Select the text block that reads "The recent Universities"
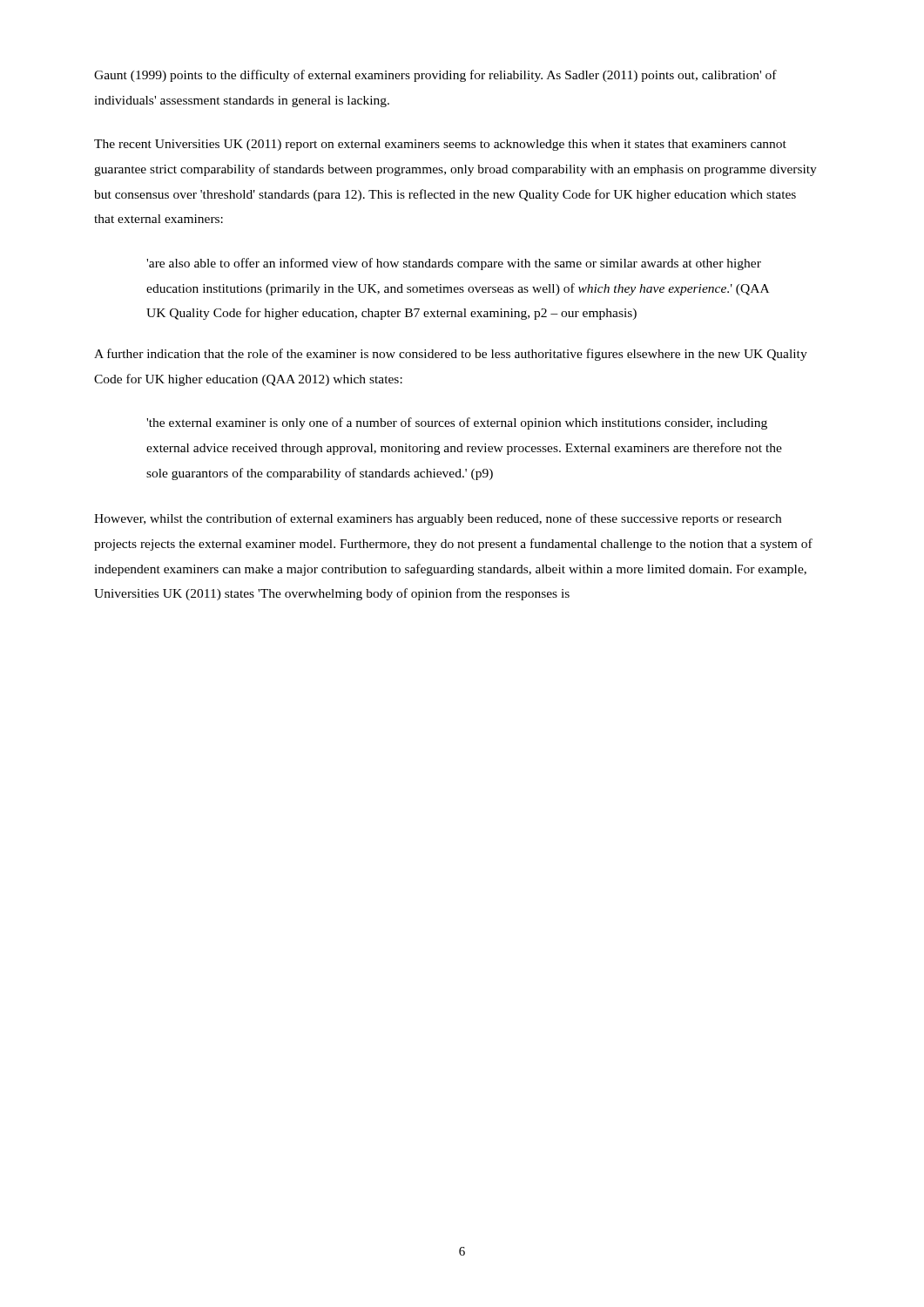 click(455, 181)
